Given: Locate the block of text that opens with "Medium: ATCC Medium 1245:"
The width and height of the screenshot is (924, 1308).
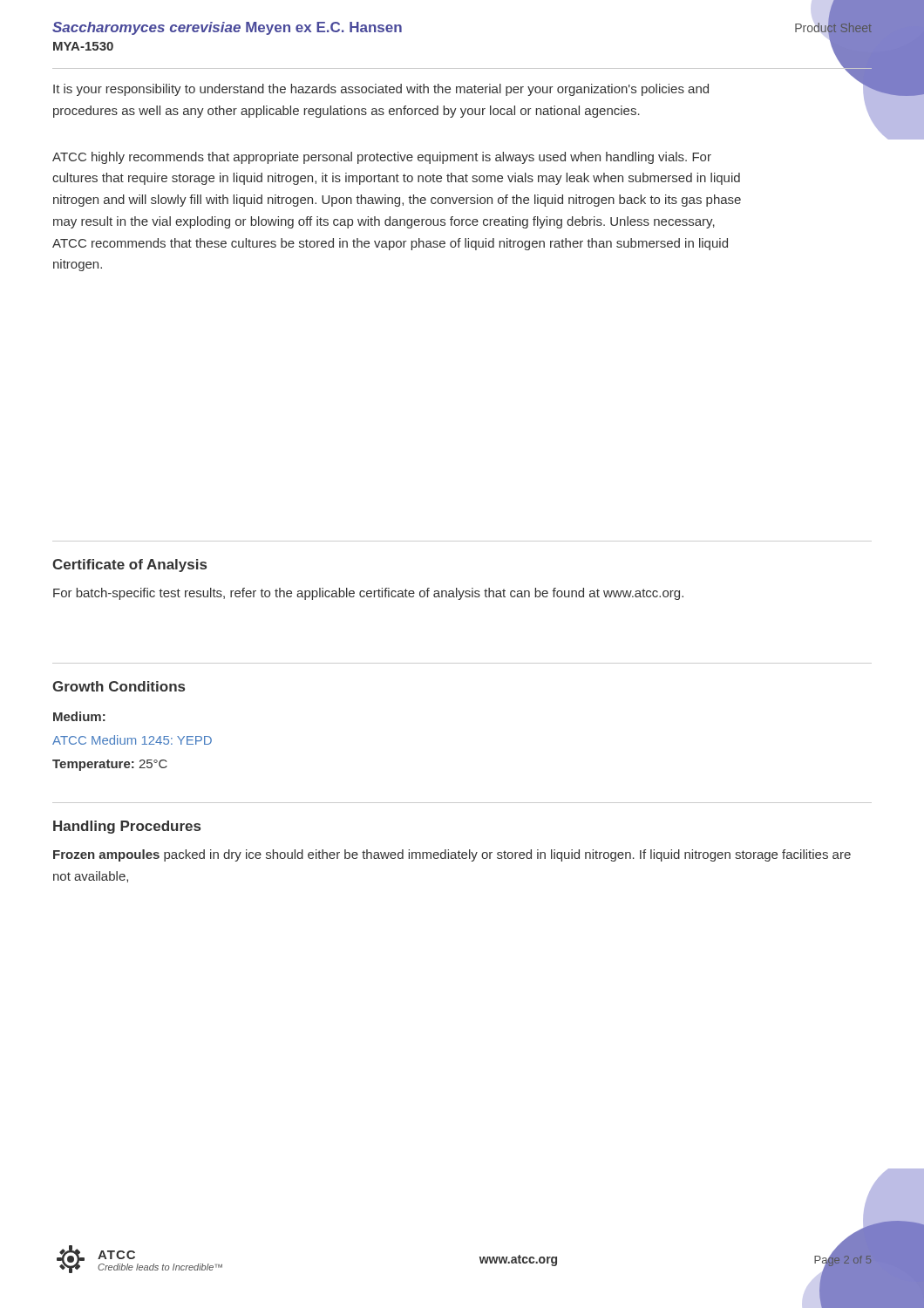Looking at the screenshot, I should click(132, 740).
